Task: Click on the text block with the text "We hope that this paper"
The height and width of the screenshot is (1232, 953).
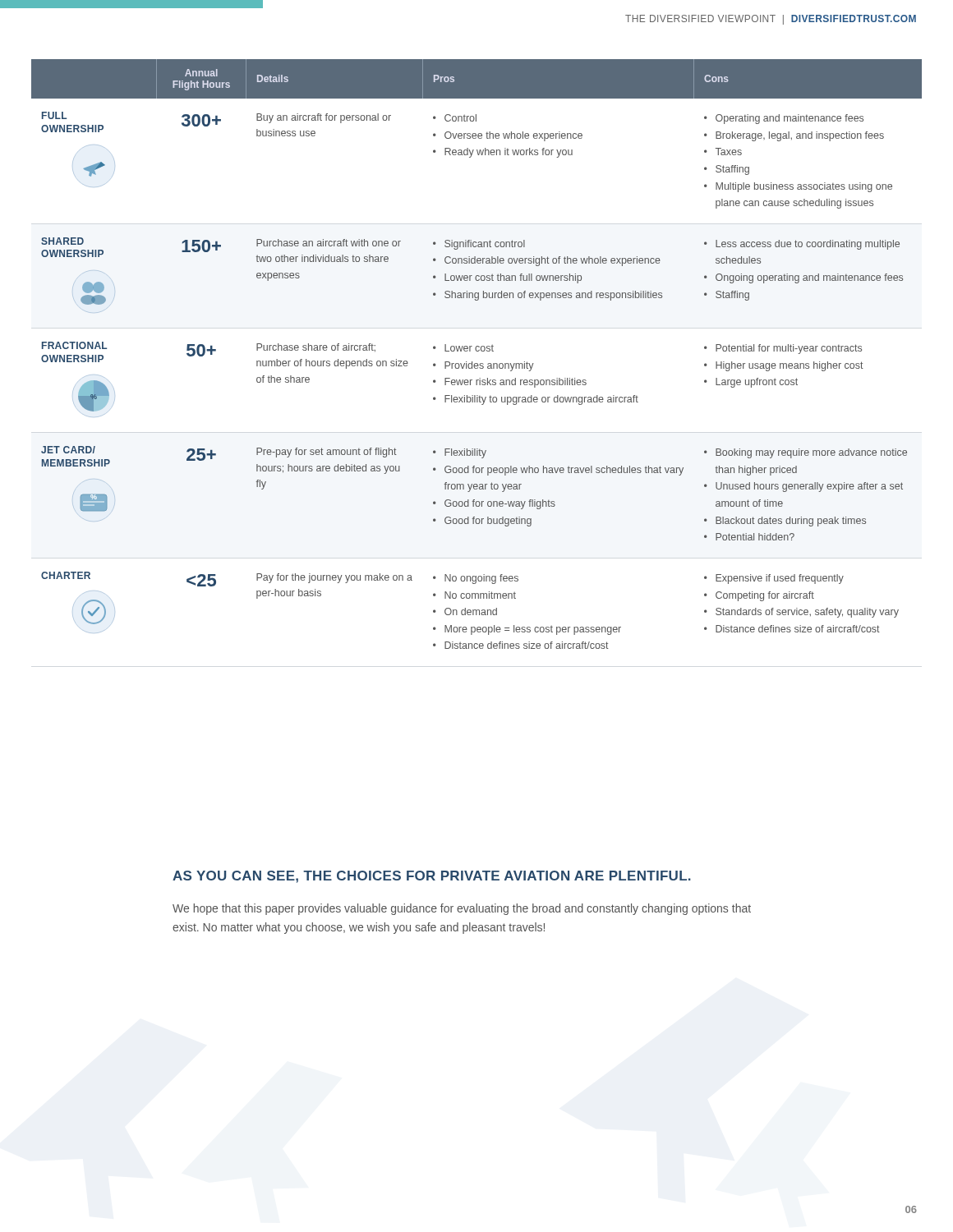Action: [x=462, y=918]
